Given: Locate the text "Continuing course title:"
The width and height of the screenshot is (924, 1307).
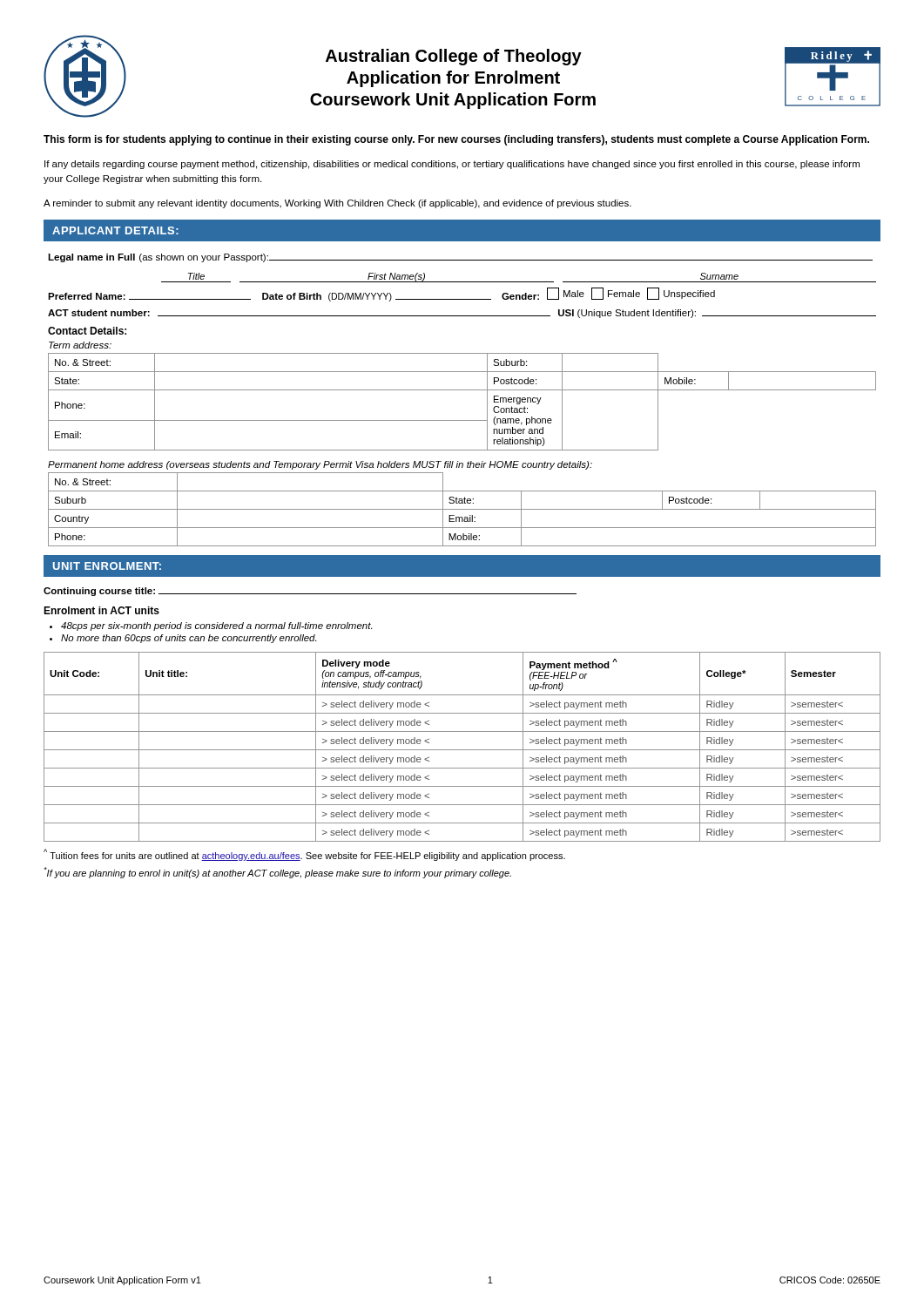Looking at the screenshot, I should (310, 591).
